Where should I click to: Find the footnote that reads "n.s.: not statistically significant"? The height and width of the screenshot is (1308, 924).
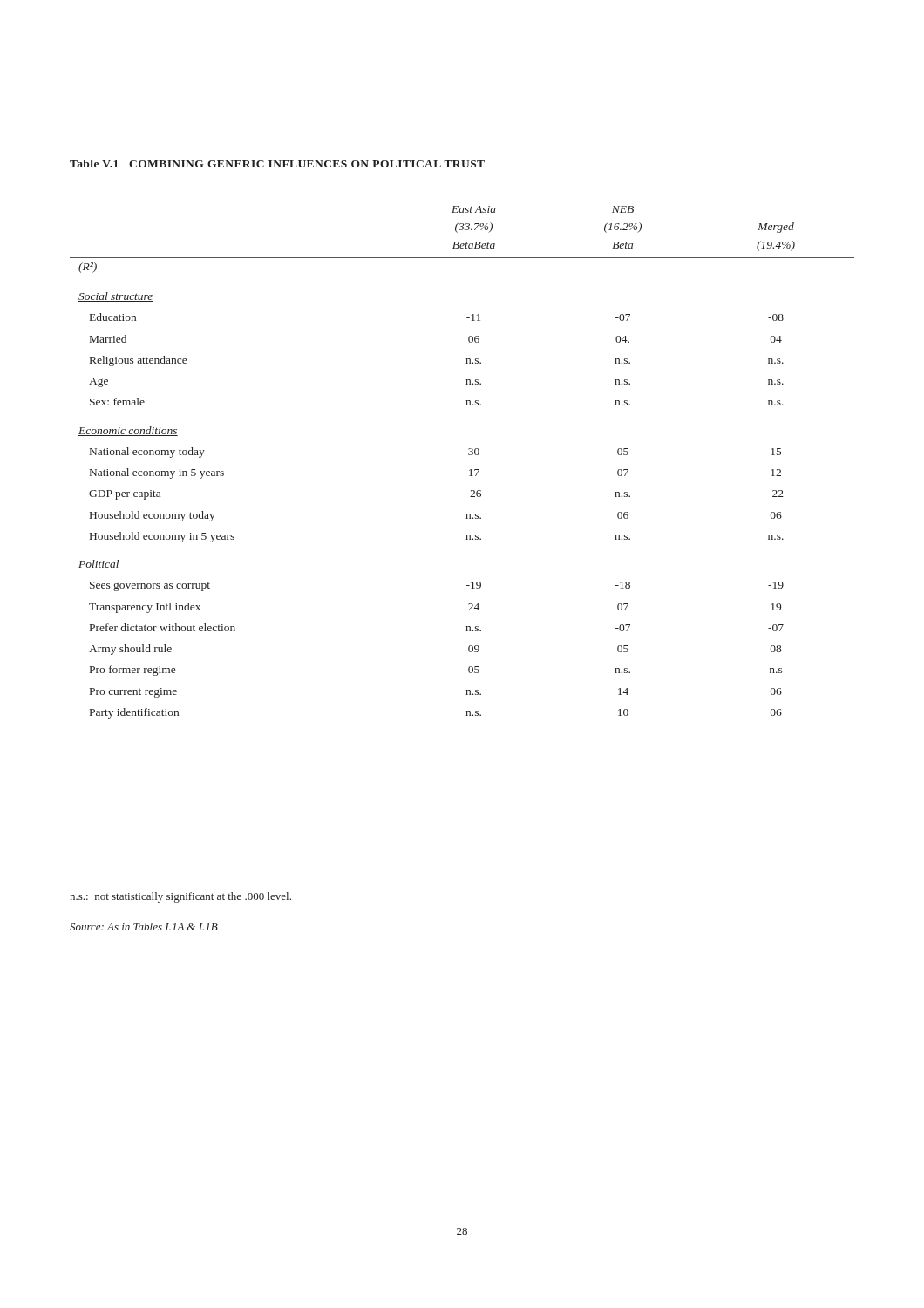[x=181, y=896]
